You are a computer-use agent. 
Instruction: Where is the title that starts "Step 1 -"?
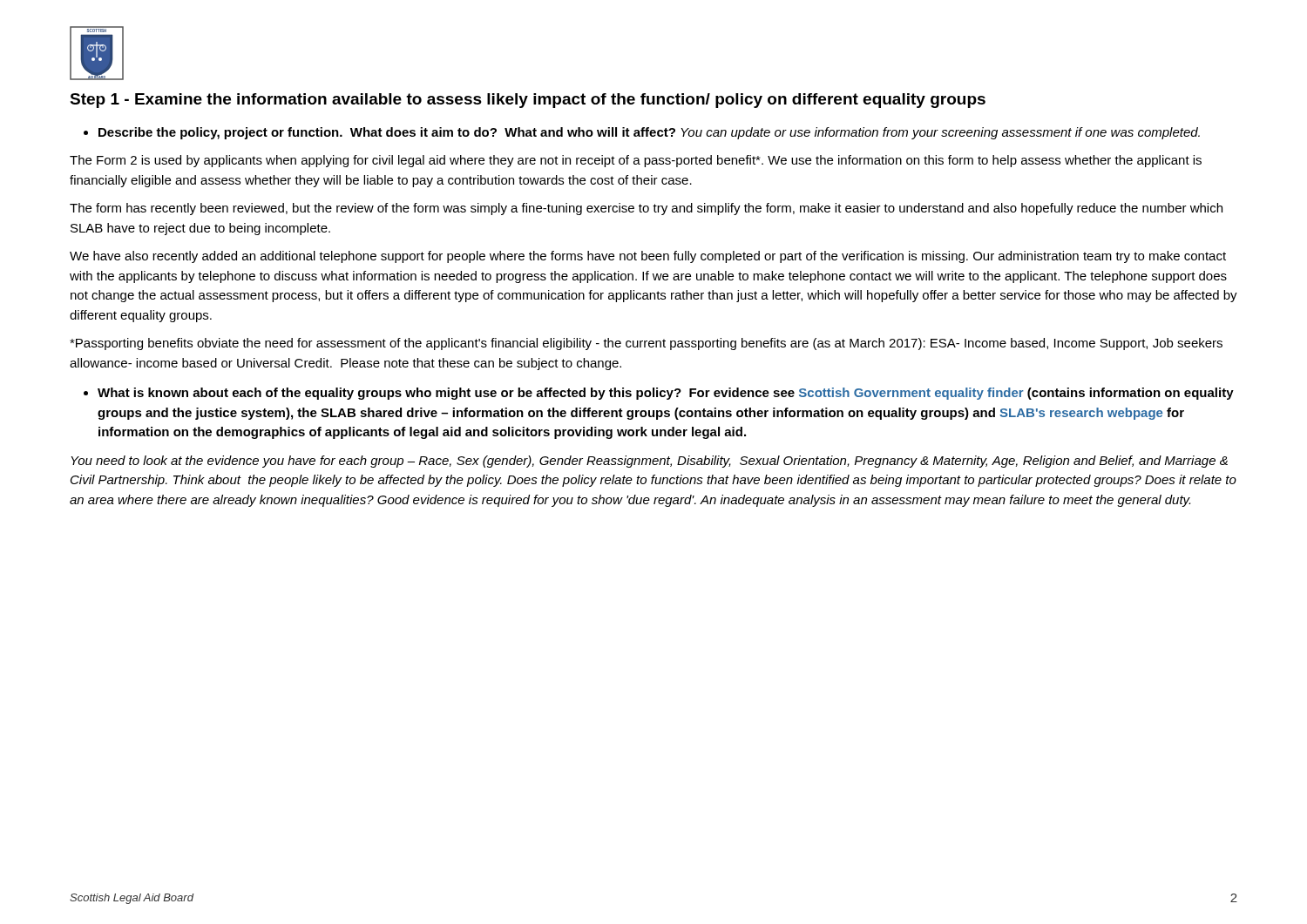[x=528, y=99]
